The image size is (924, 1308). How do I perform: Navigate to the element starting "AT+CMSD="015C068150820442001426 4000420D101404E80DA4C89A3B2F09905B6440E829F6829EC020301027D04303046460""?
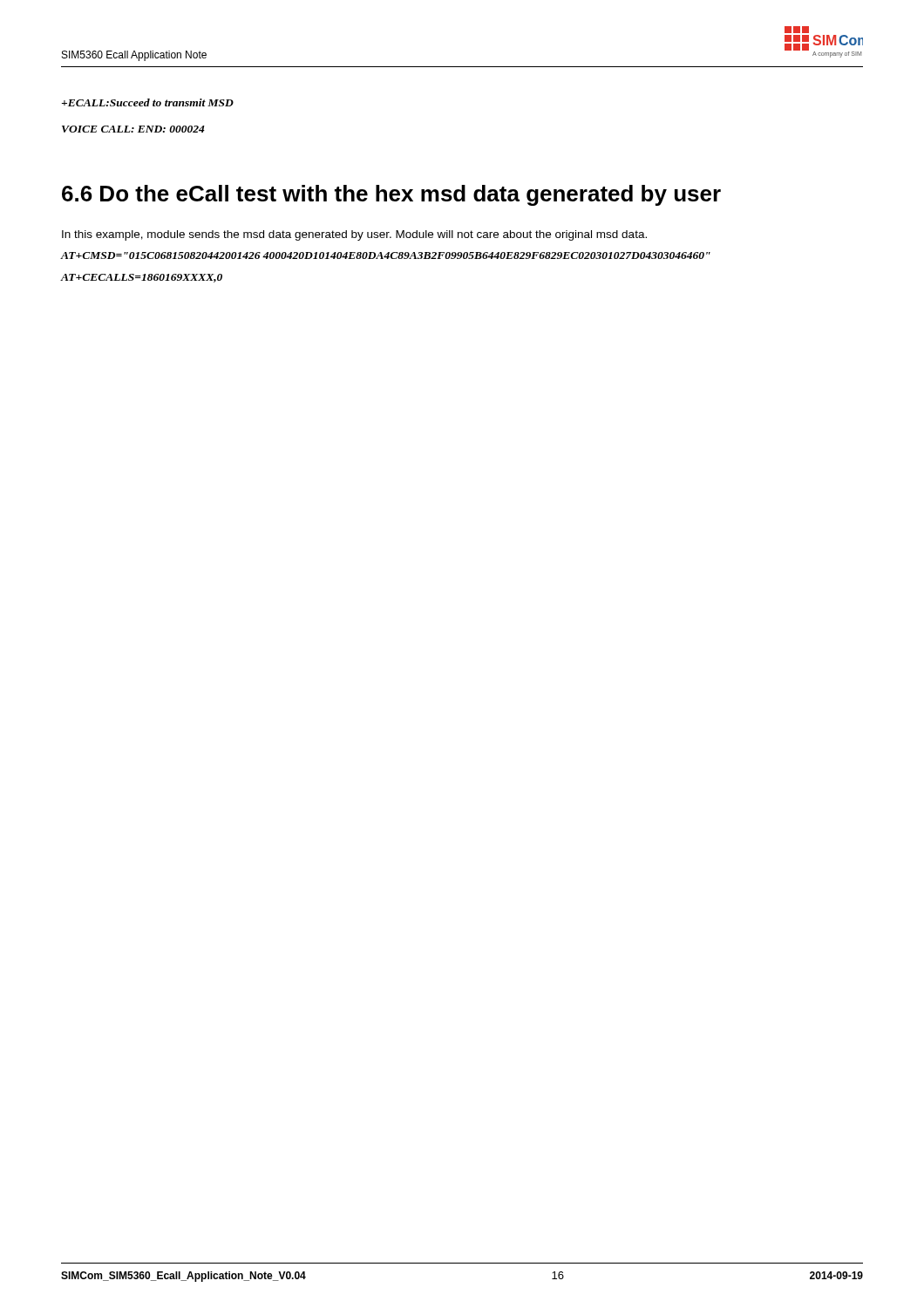386,255
